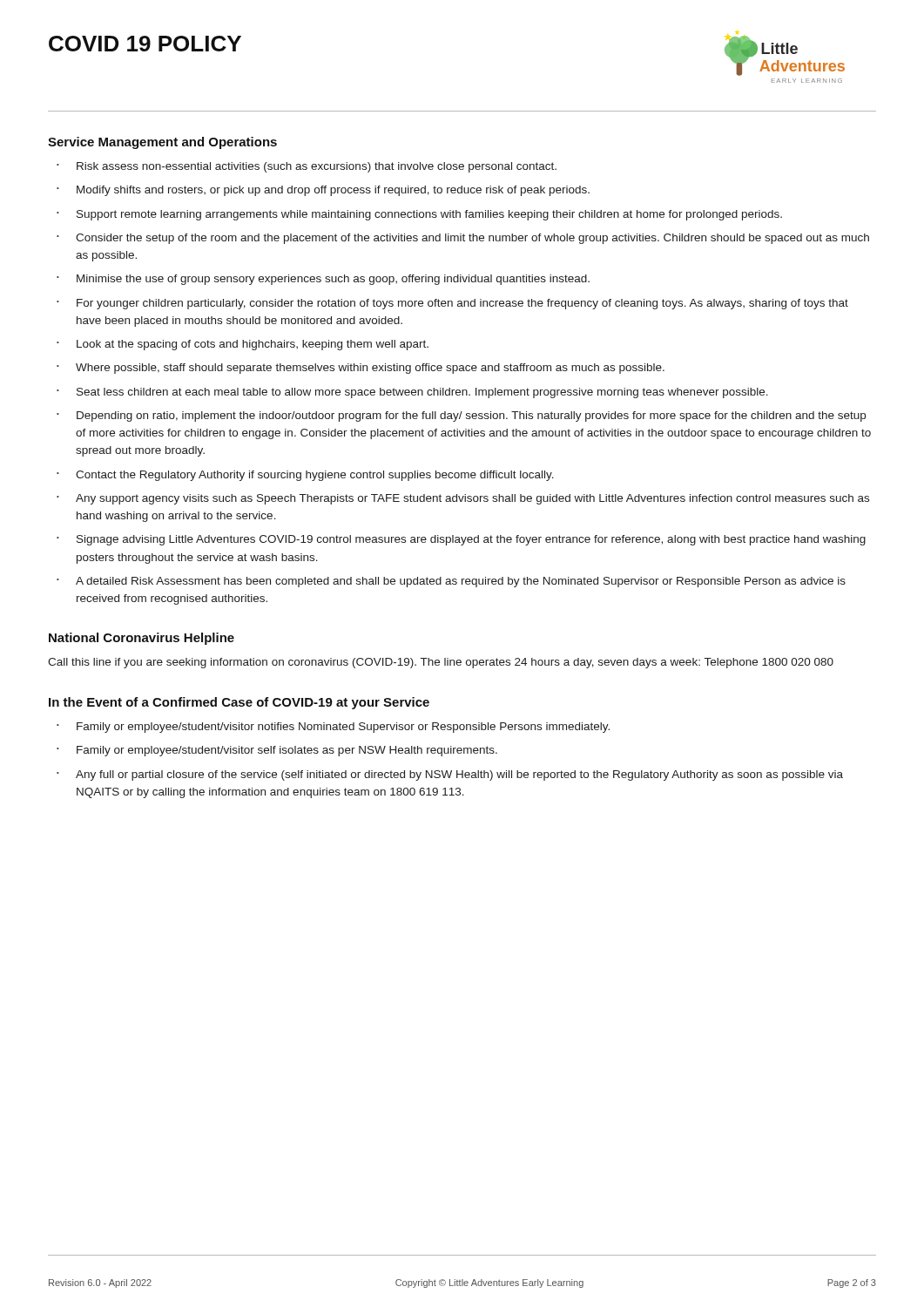
Task: Click on the list item containing "• Where possible, staff should separate"
Action: [462, 368]
